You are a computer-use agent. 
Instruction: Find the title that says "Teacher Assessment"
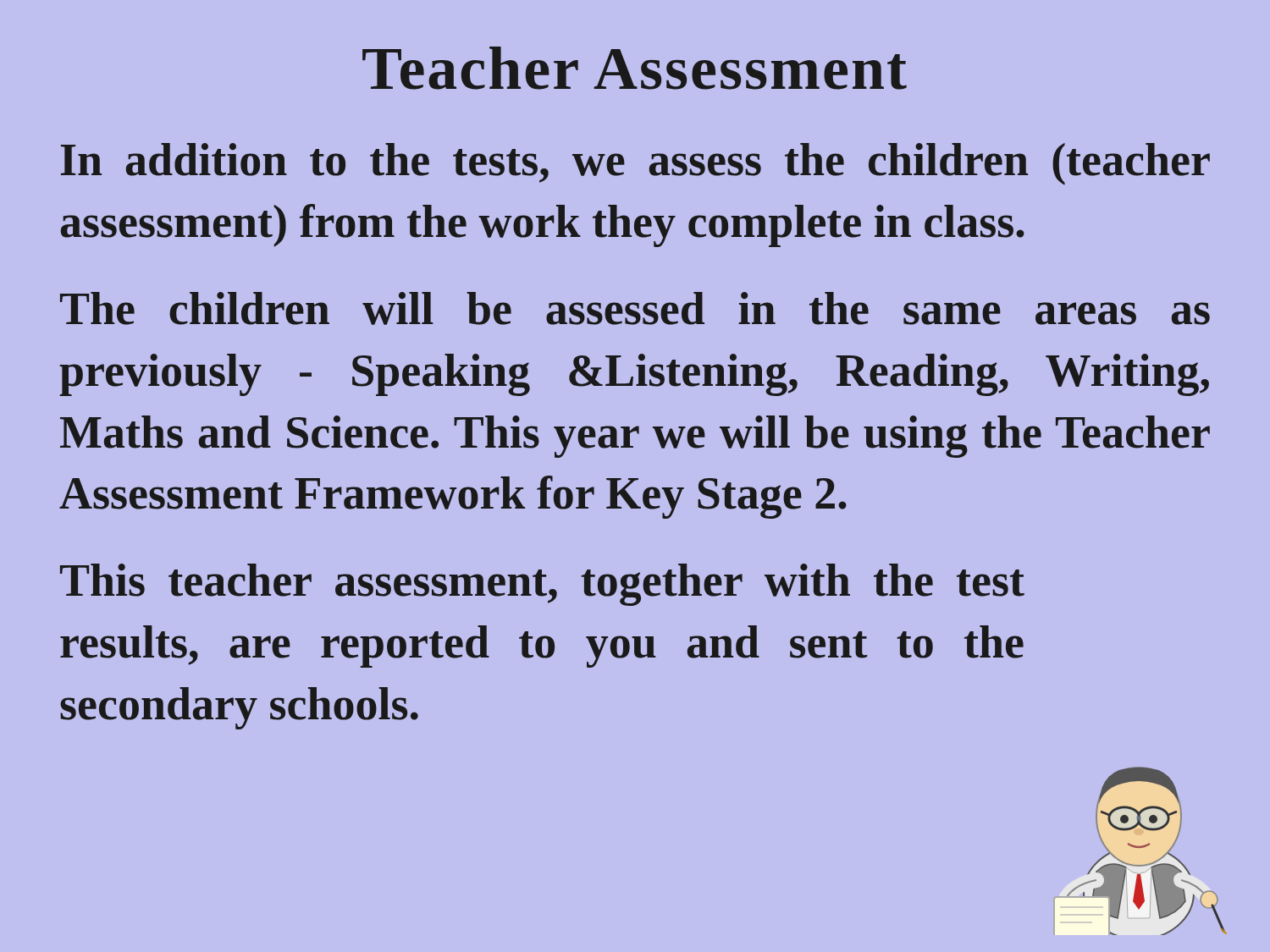click(x=635, y=69)
